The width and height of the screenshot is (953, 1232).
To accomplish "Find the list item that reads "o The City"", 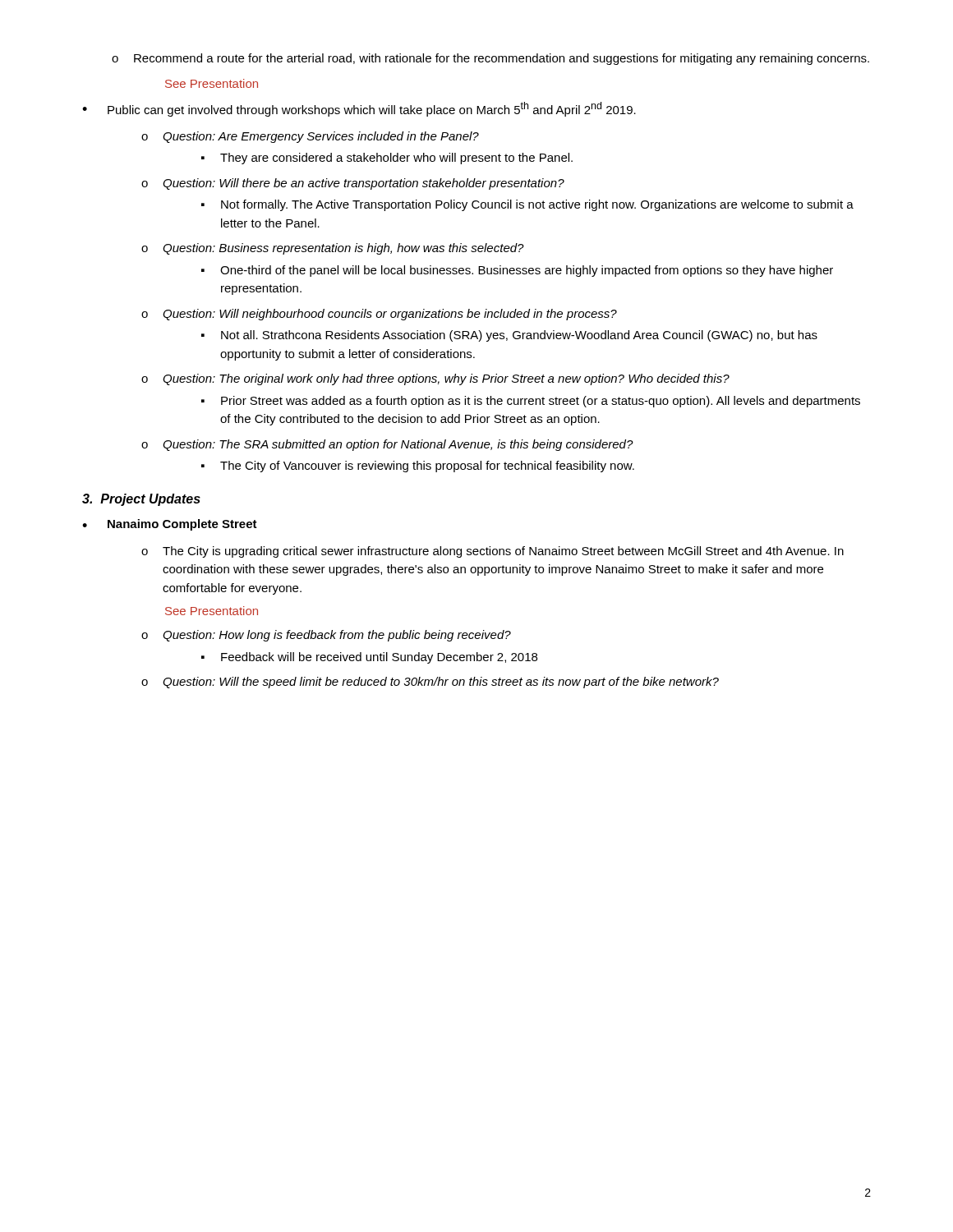I will [506, 569].
